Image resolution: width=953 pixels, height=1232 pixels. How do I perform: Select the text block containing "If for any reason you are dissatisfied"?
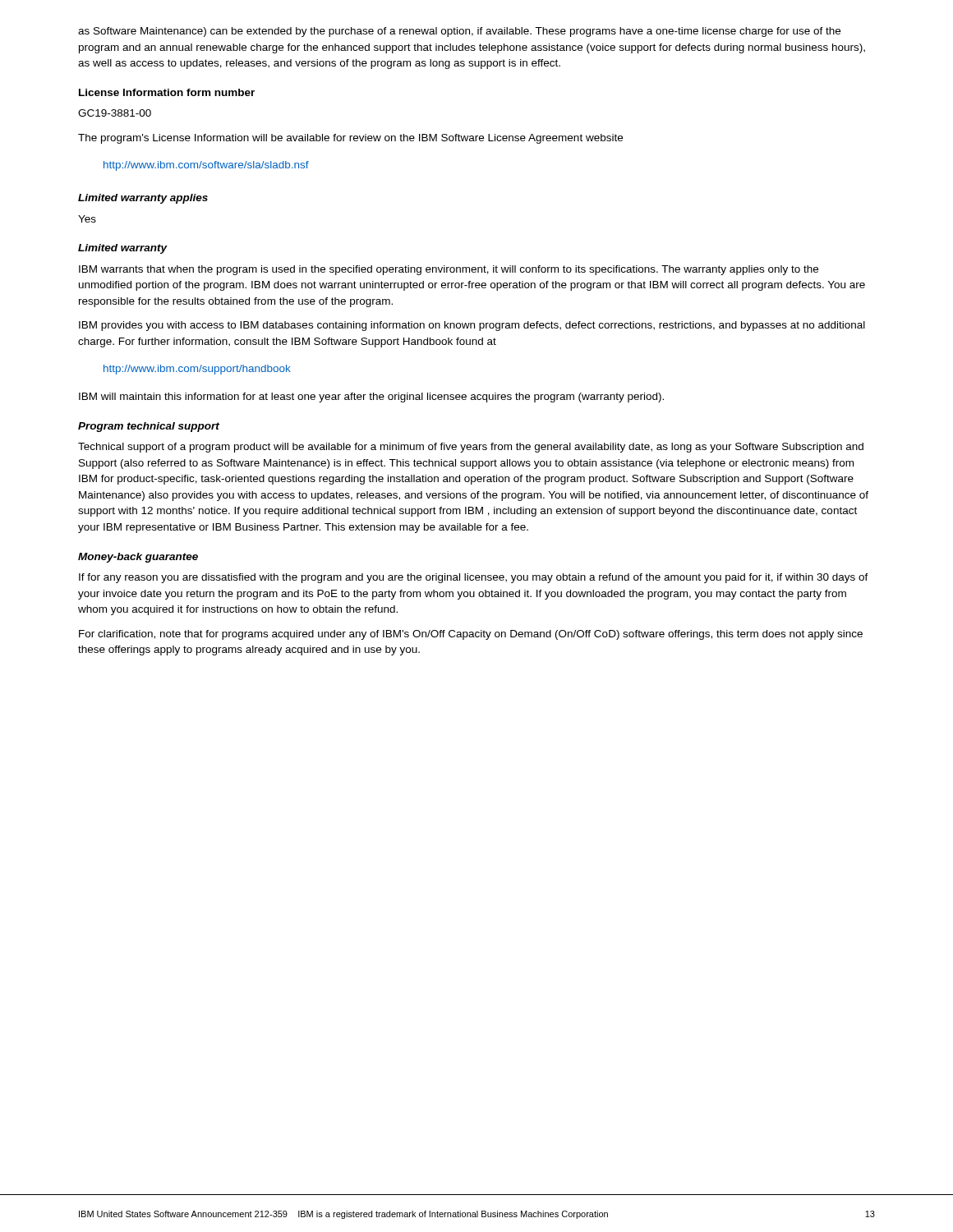tap(473, 593)
